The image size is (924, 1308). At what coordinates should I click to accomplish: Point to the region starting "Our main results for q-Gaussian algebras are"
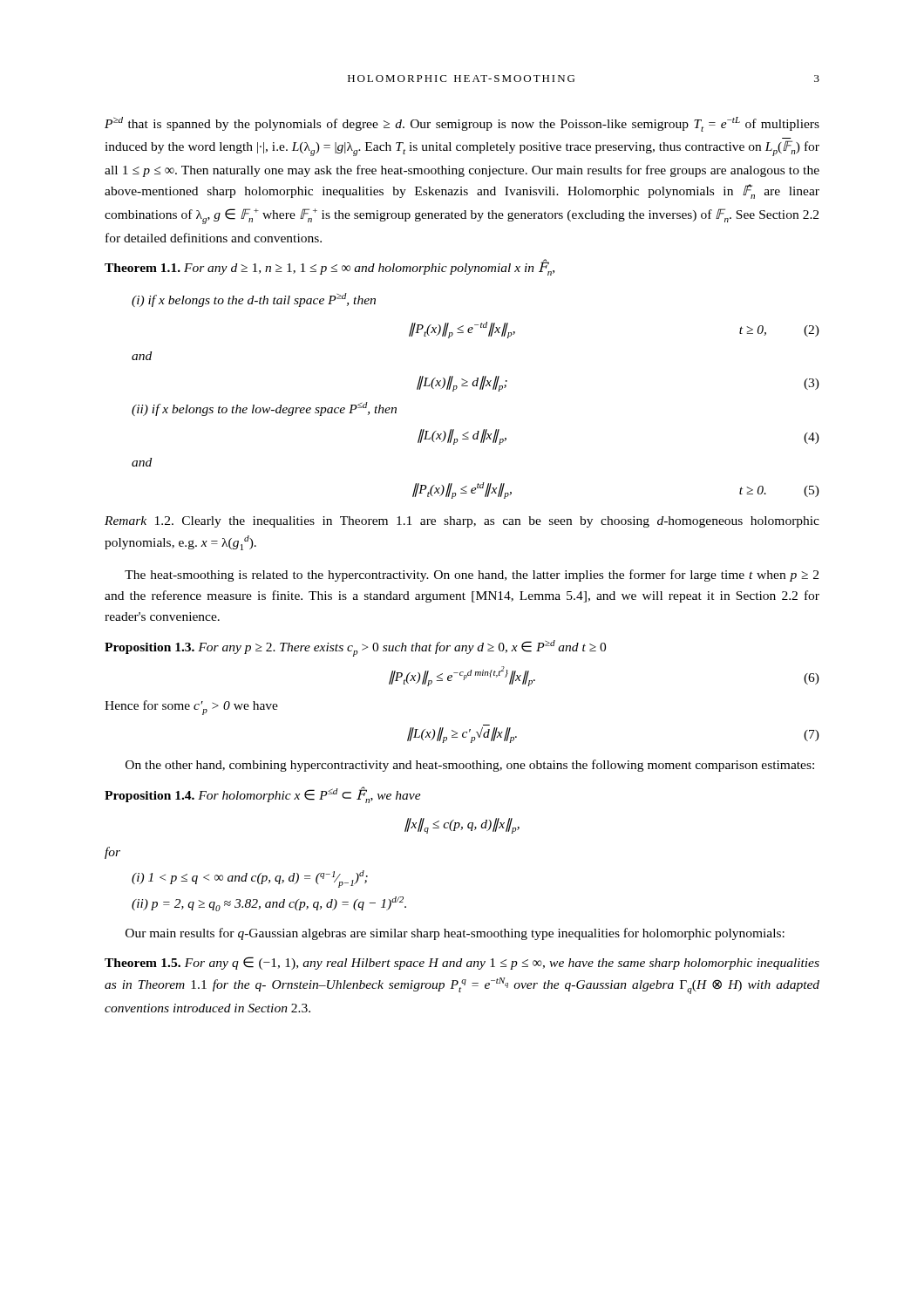(x=455, y=933)
